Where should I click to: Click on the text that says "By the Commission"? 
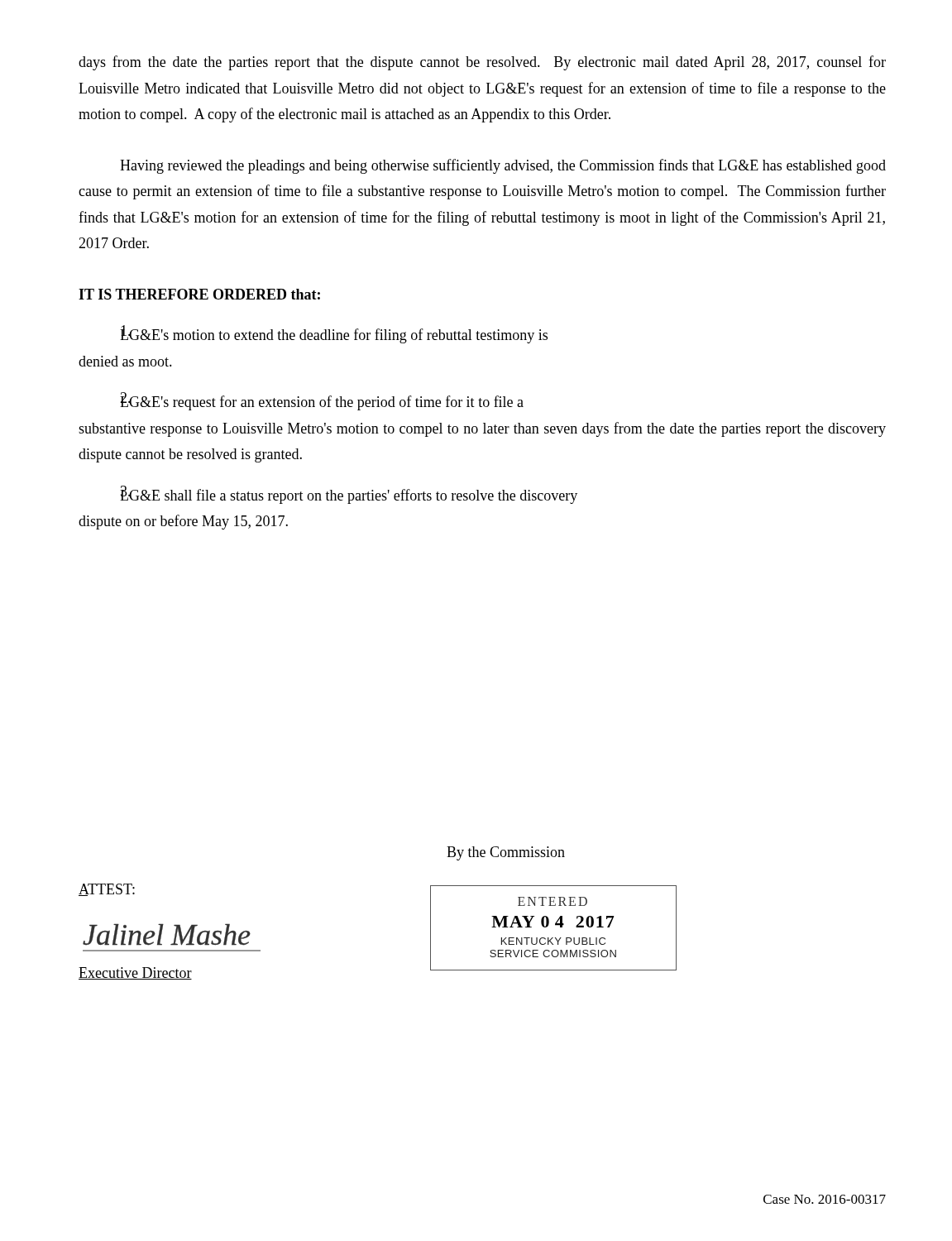(506, 852)
